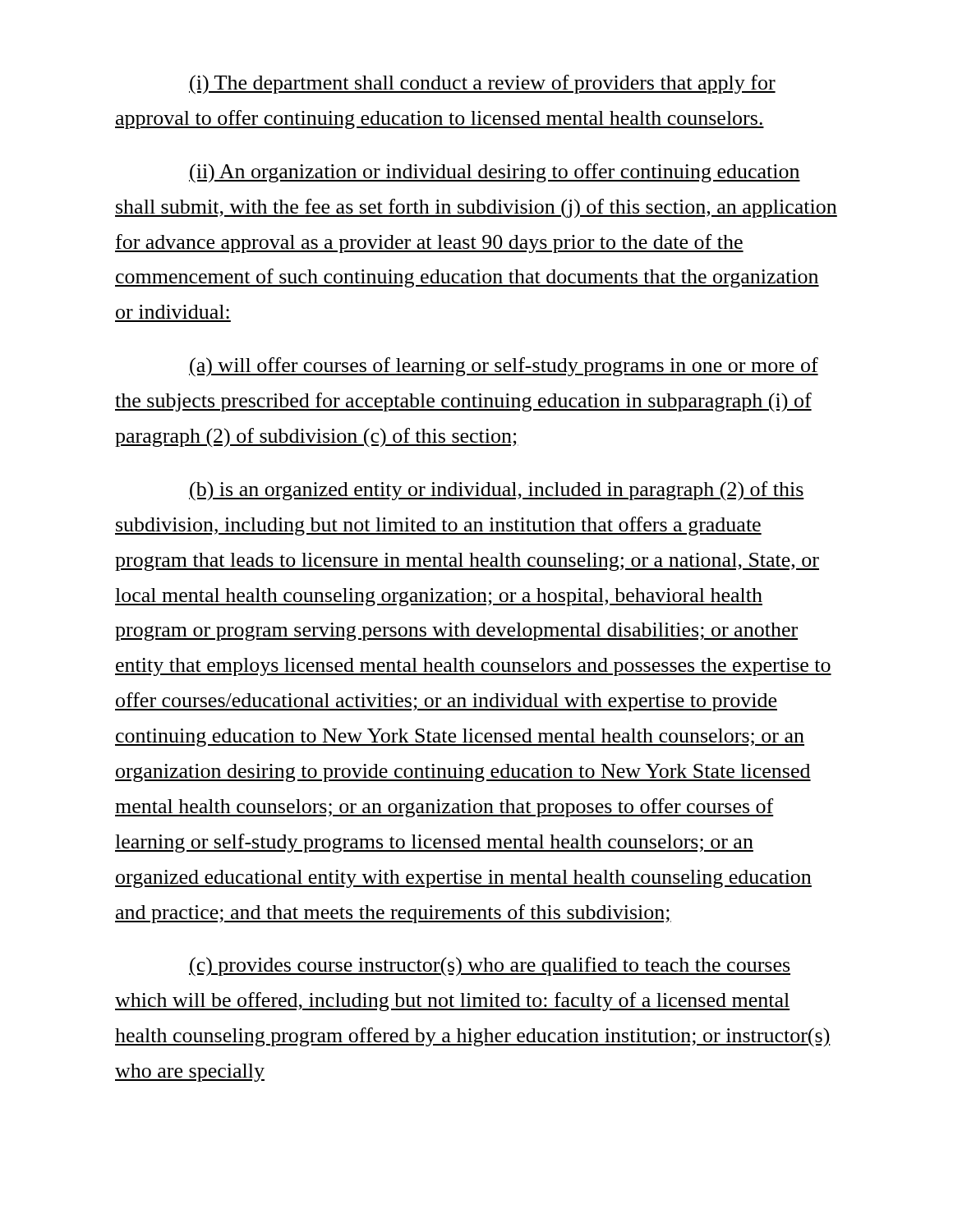Click on the passage starting "(ii) An organization or individual desiring"
Screen dimensions: 1232x953
[476, 242]
